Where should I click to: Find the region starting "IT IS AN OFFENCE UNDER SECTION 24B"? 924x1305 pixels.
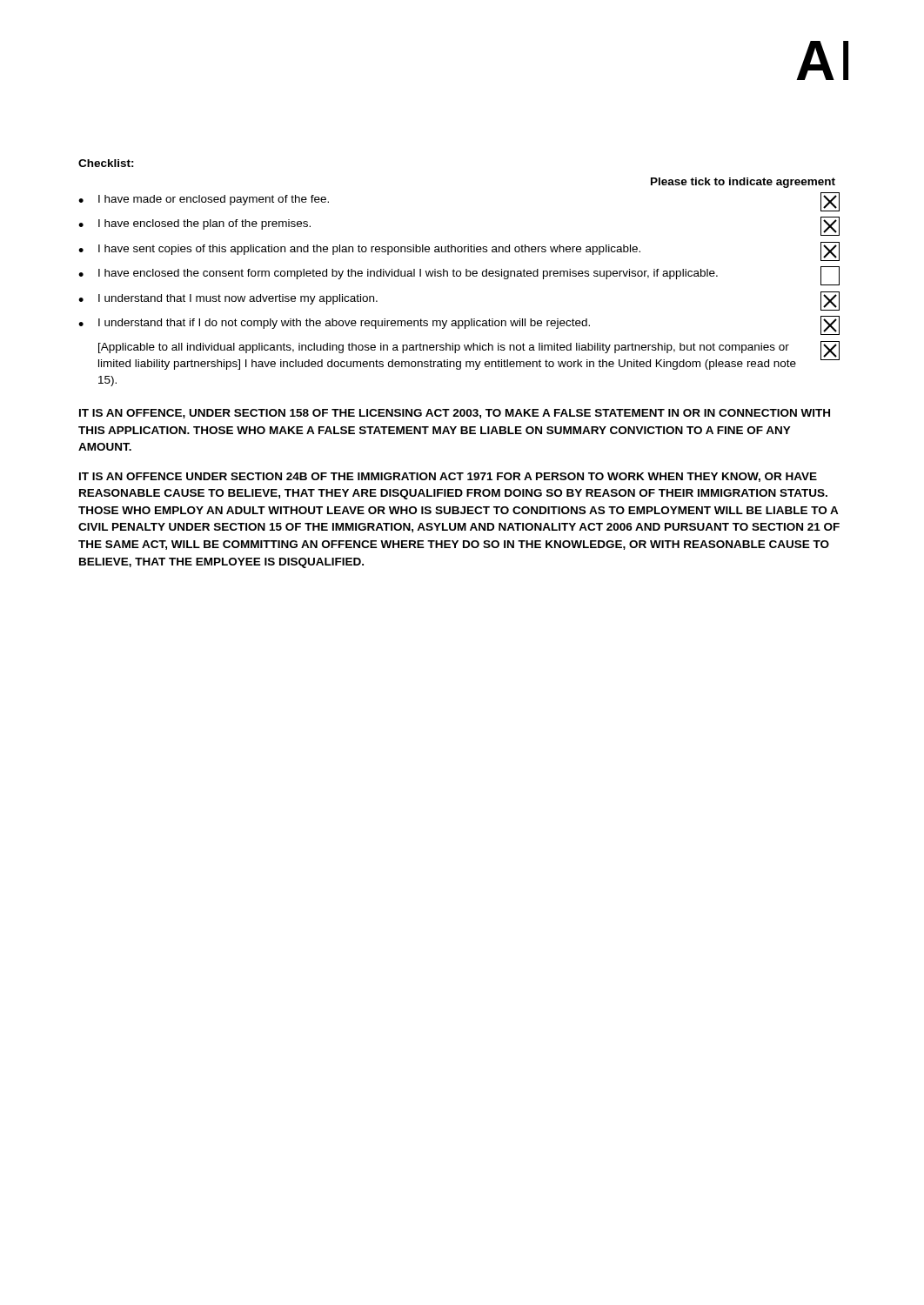click(459, 519)
